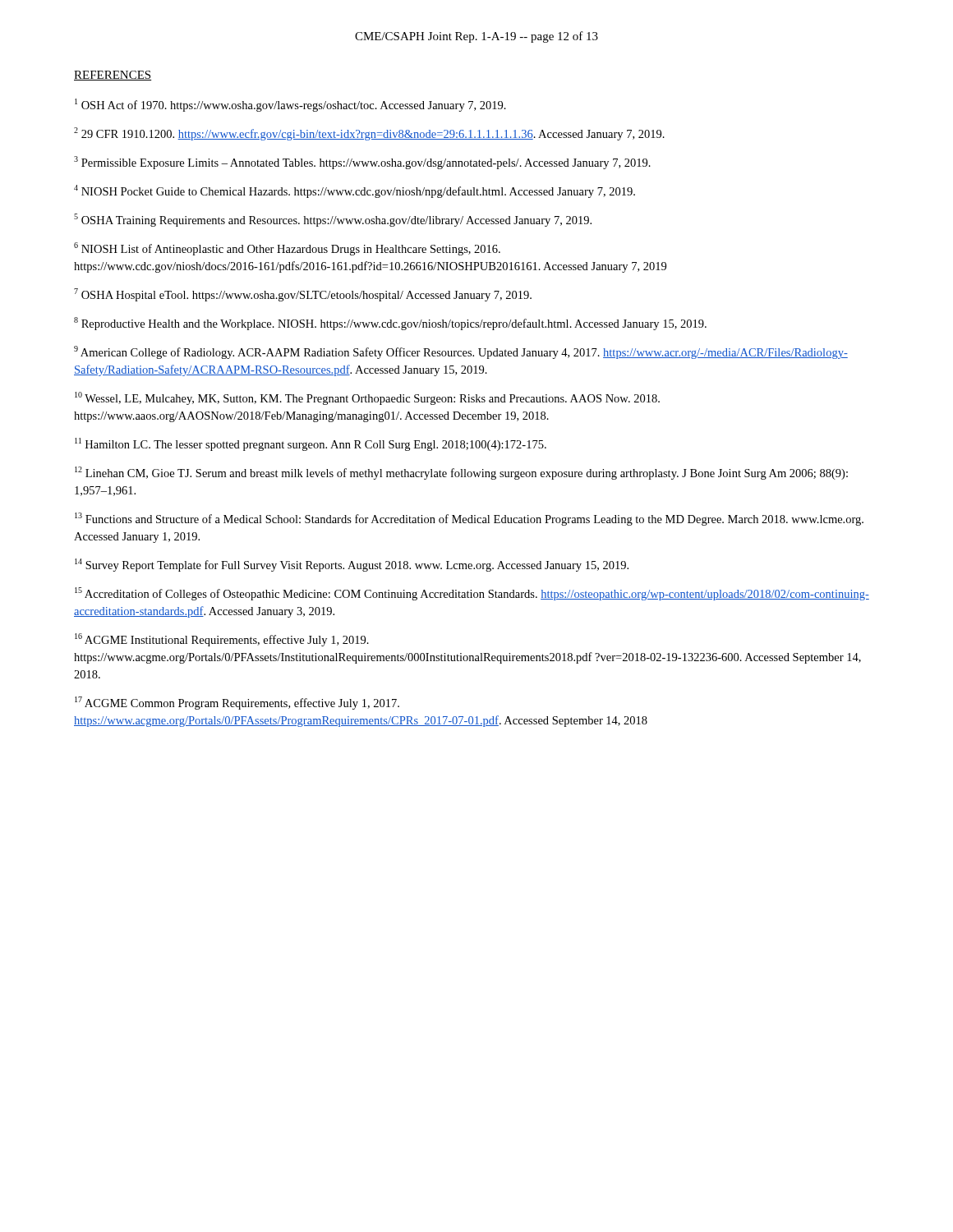Locate the text starting "13 Functions and Structure of a Medical School:"
Image resolution: width=953 pixels, height=1232 pixels.
[x=469, y=527]
